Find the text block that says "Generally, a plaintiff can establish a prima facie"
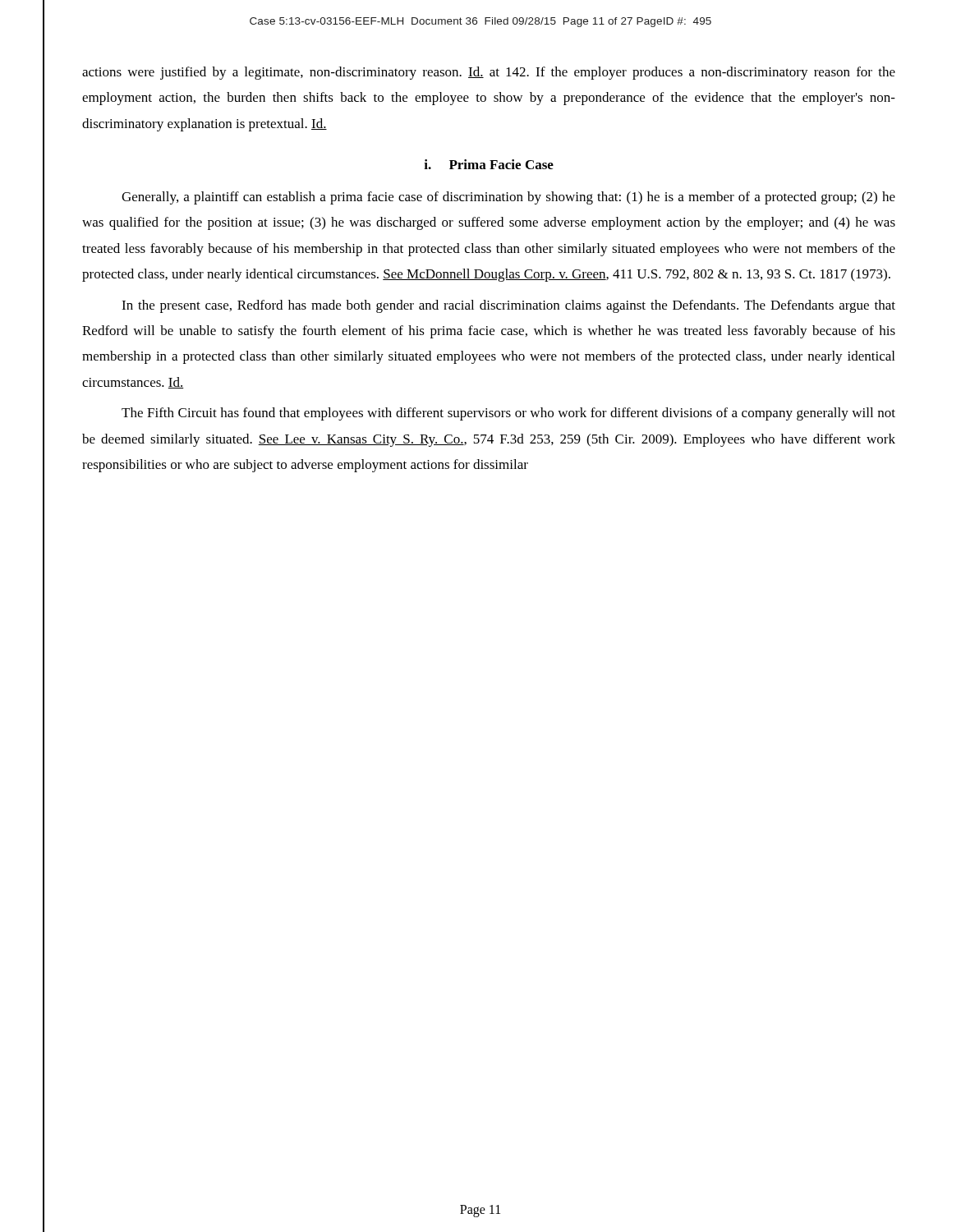The image size is (961, 1232). 489,235
